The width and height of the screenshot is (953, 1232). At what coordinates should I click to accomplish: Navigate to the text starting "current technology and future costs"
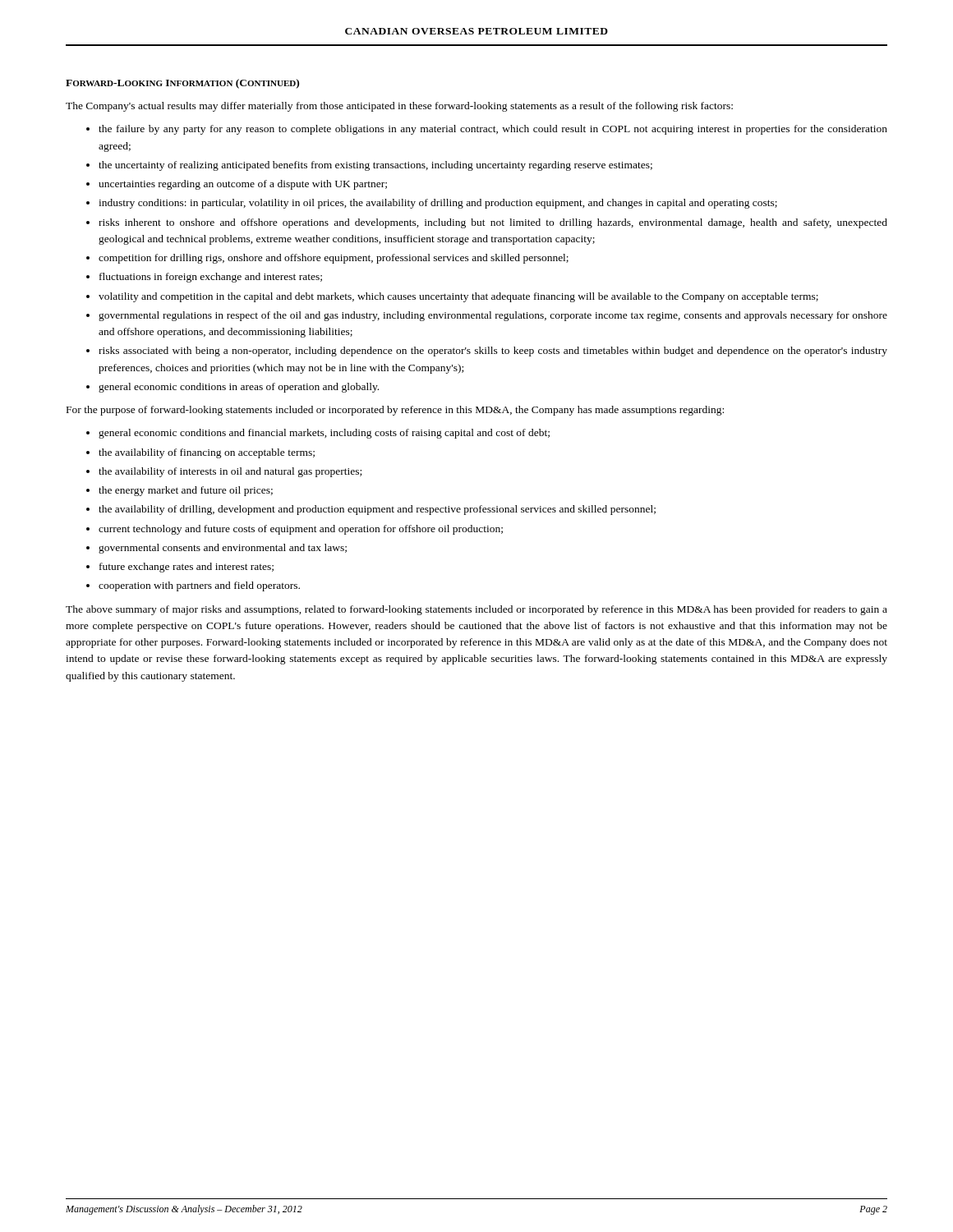(301, 528)
